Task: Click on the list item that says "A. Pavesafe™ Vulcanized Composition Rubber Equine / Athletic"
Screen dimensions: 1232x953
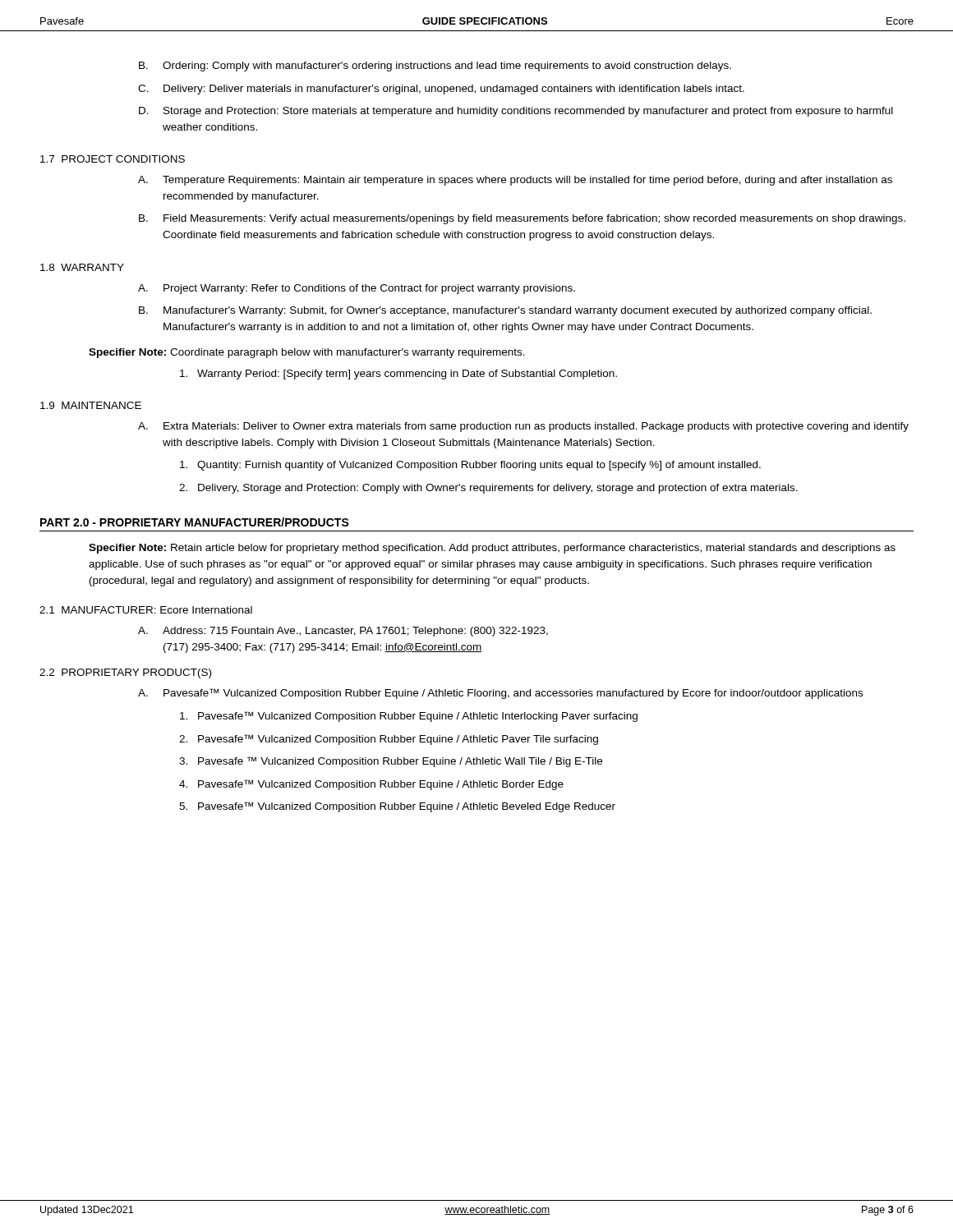Action: pos(526,693)
